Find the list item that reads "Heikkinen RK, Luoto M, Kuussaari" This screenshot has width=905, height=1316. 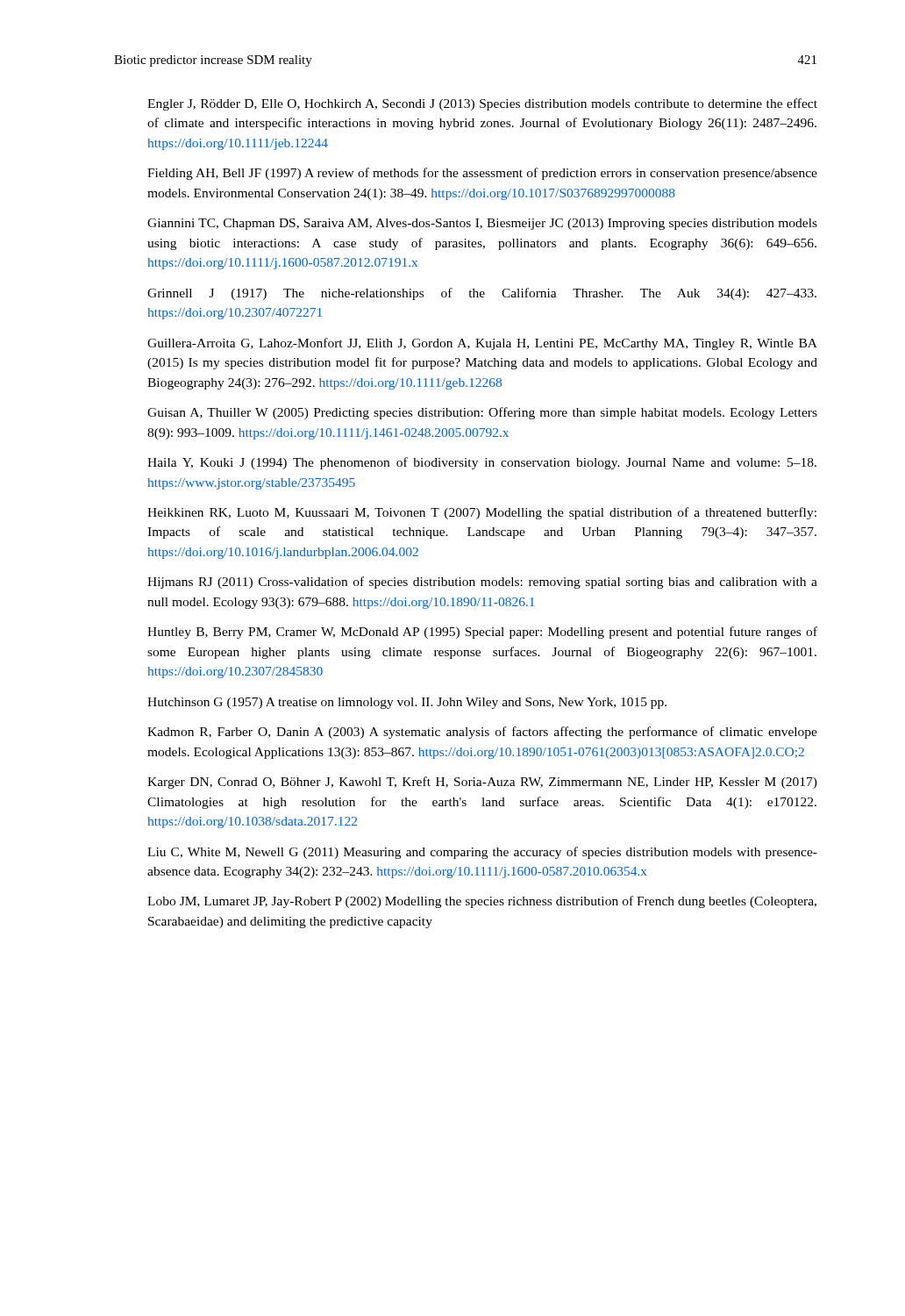466,532
